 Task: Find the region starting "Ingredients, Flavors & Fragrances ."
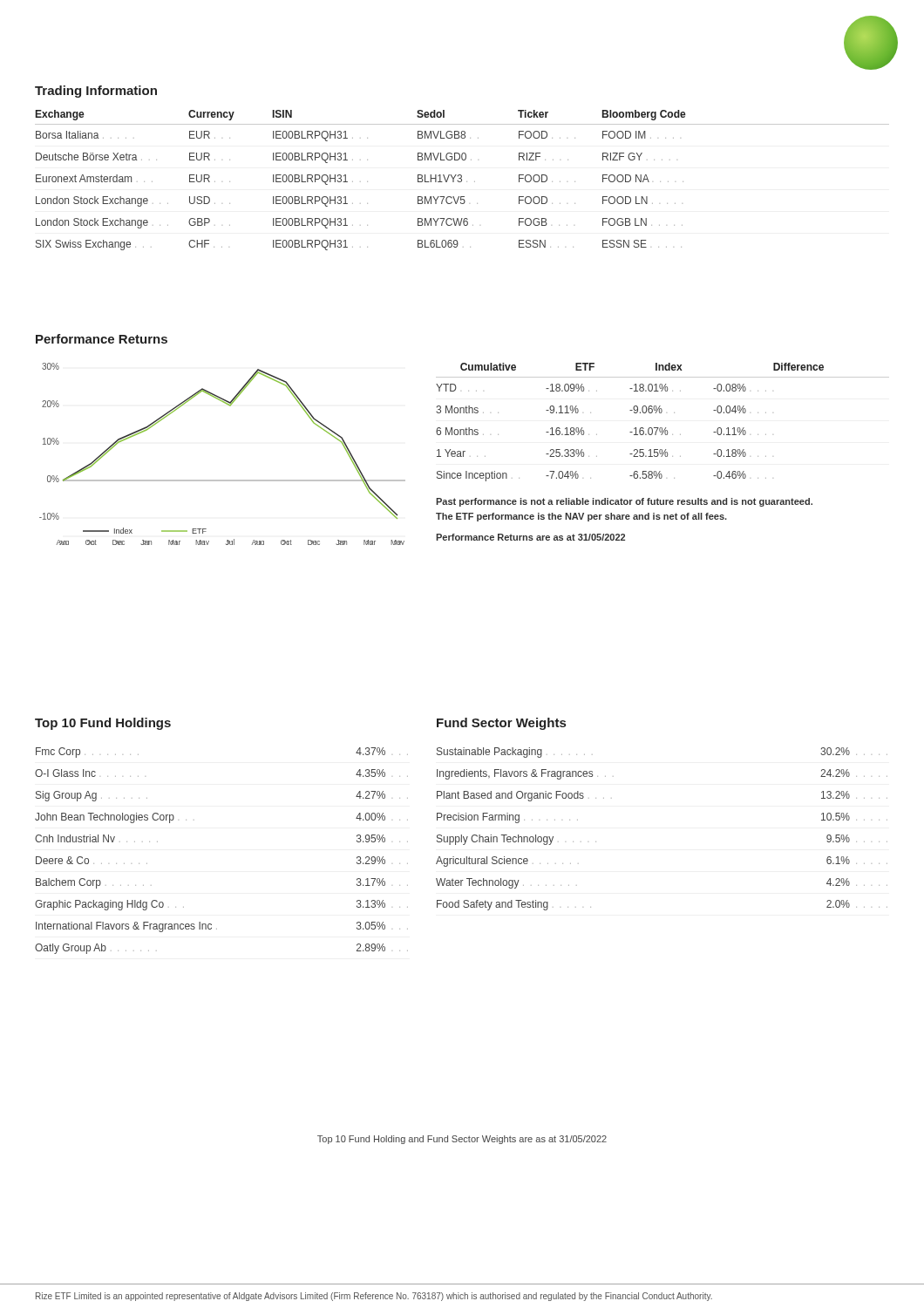(510, 775)
